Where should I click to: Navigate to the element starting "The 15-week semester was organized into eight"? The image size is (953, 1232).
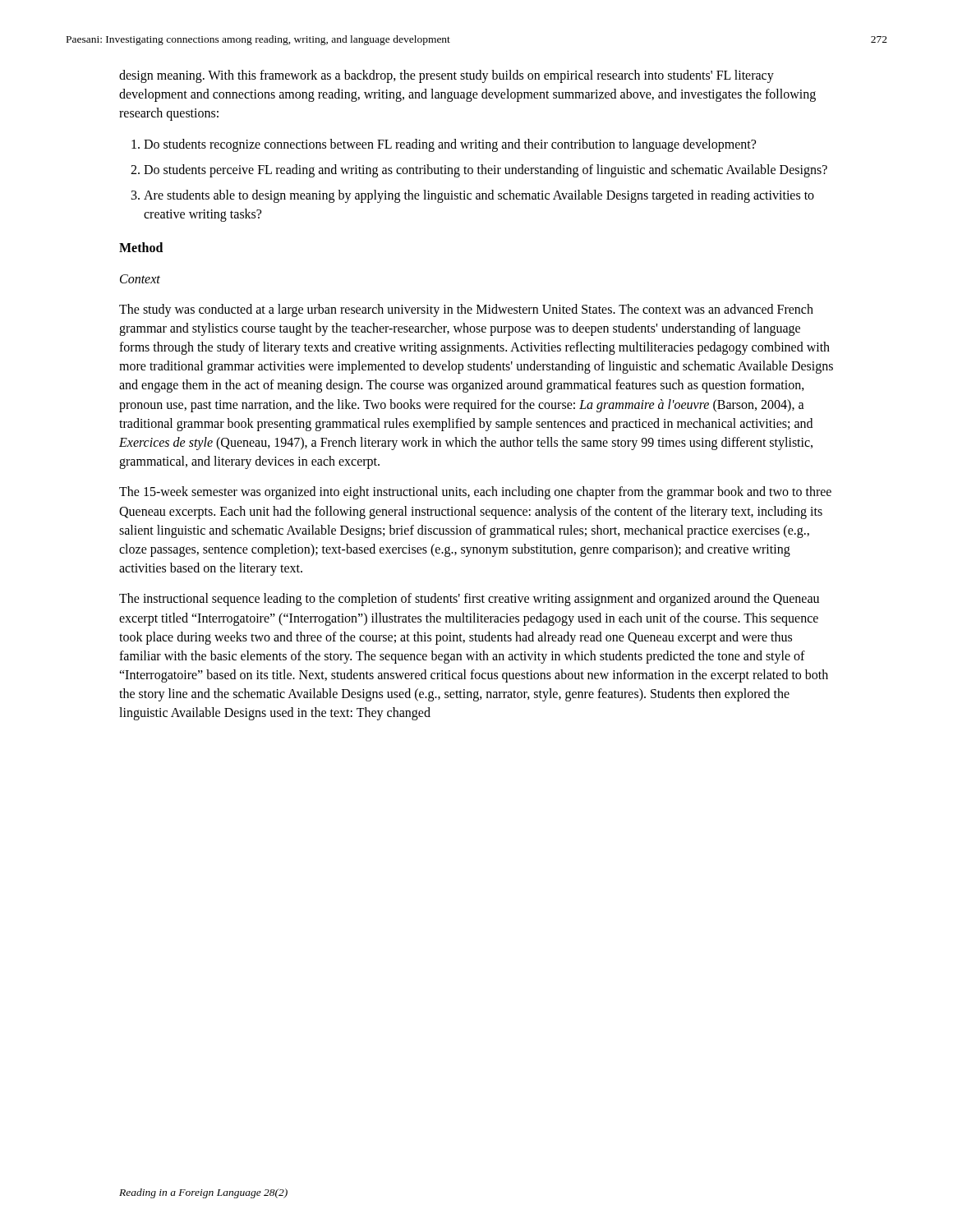(476, 530)
